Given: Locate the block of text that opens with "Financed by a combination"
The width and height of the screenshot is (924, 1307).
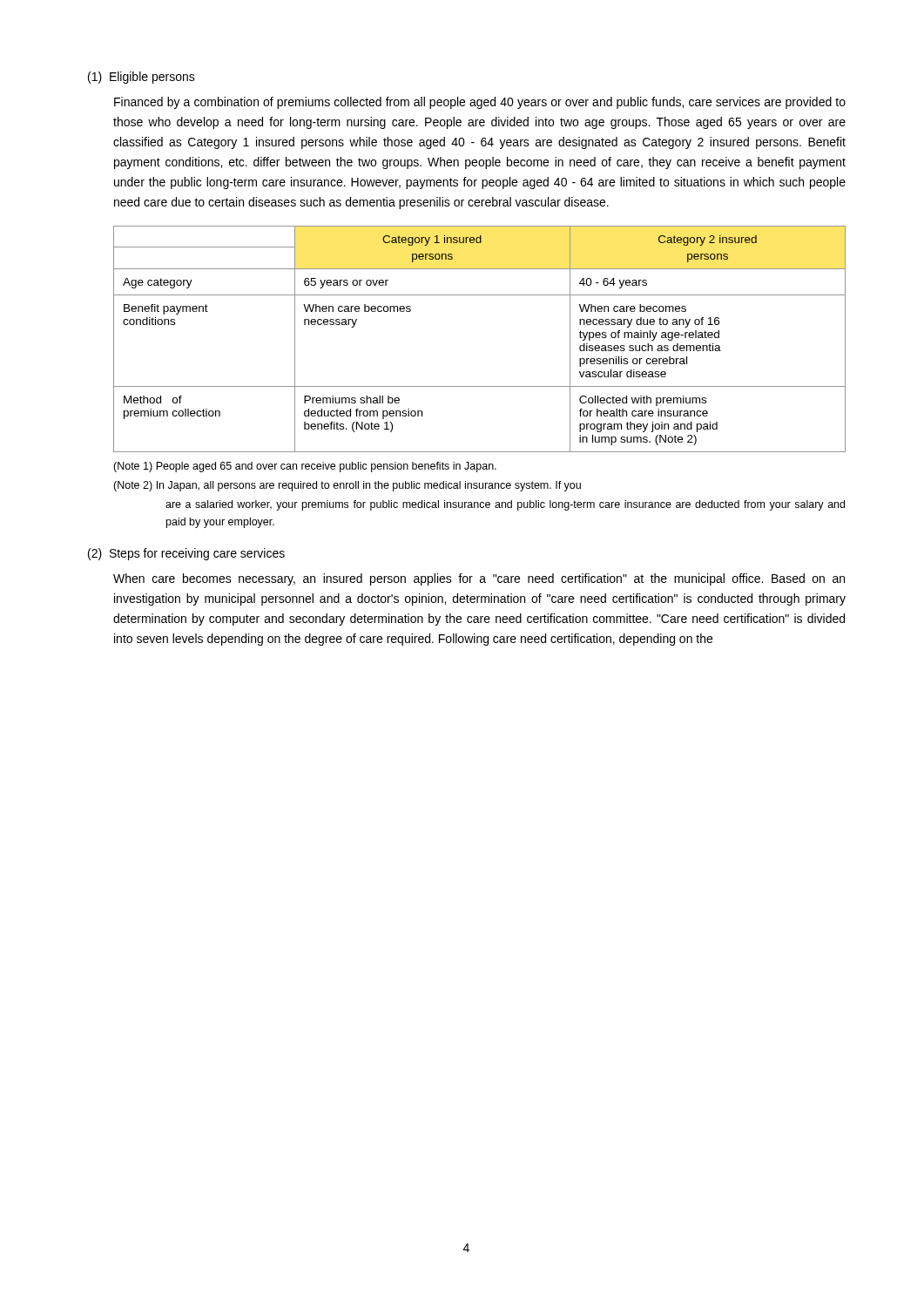Looking at the screenshot, I should 479,152.
